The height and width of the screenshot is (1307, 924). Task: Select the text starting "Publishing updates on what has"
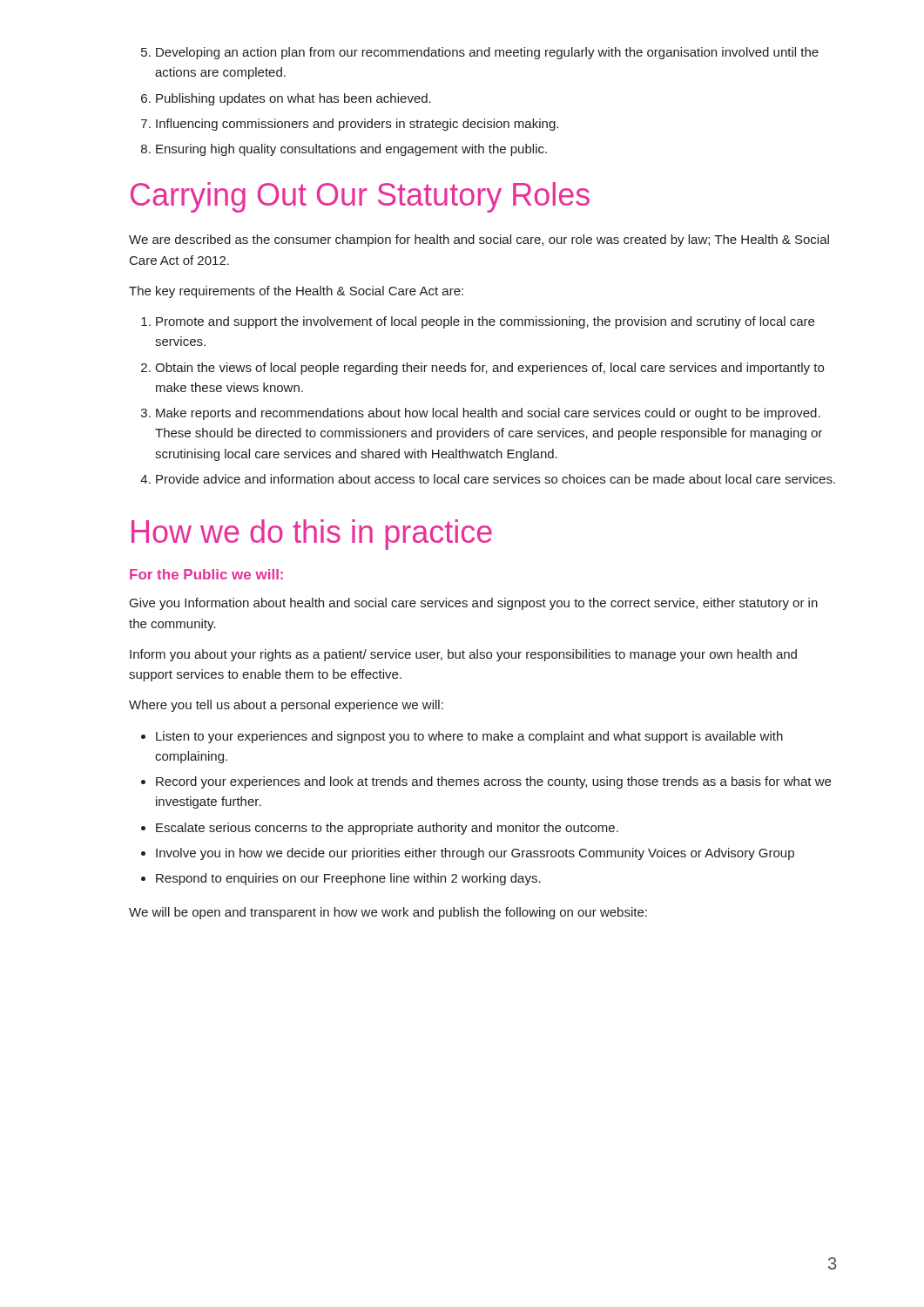click(293, 99)
